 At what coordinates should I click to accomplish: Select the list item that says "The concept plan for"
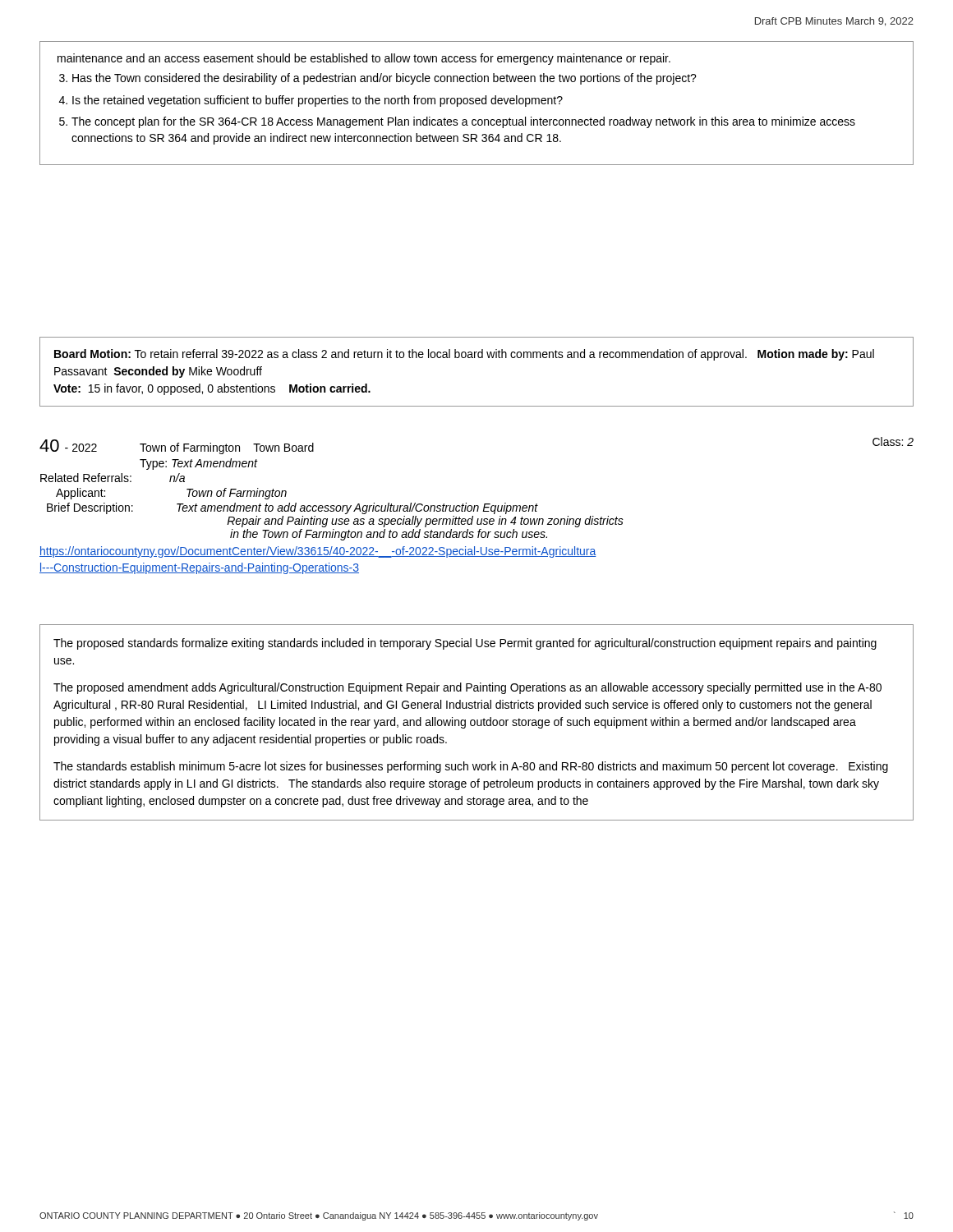click(x=463, y=130)
